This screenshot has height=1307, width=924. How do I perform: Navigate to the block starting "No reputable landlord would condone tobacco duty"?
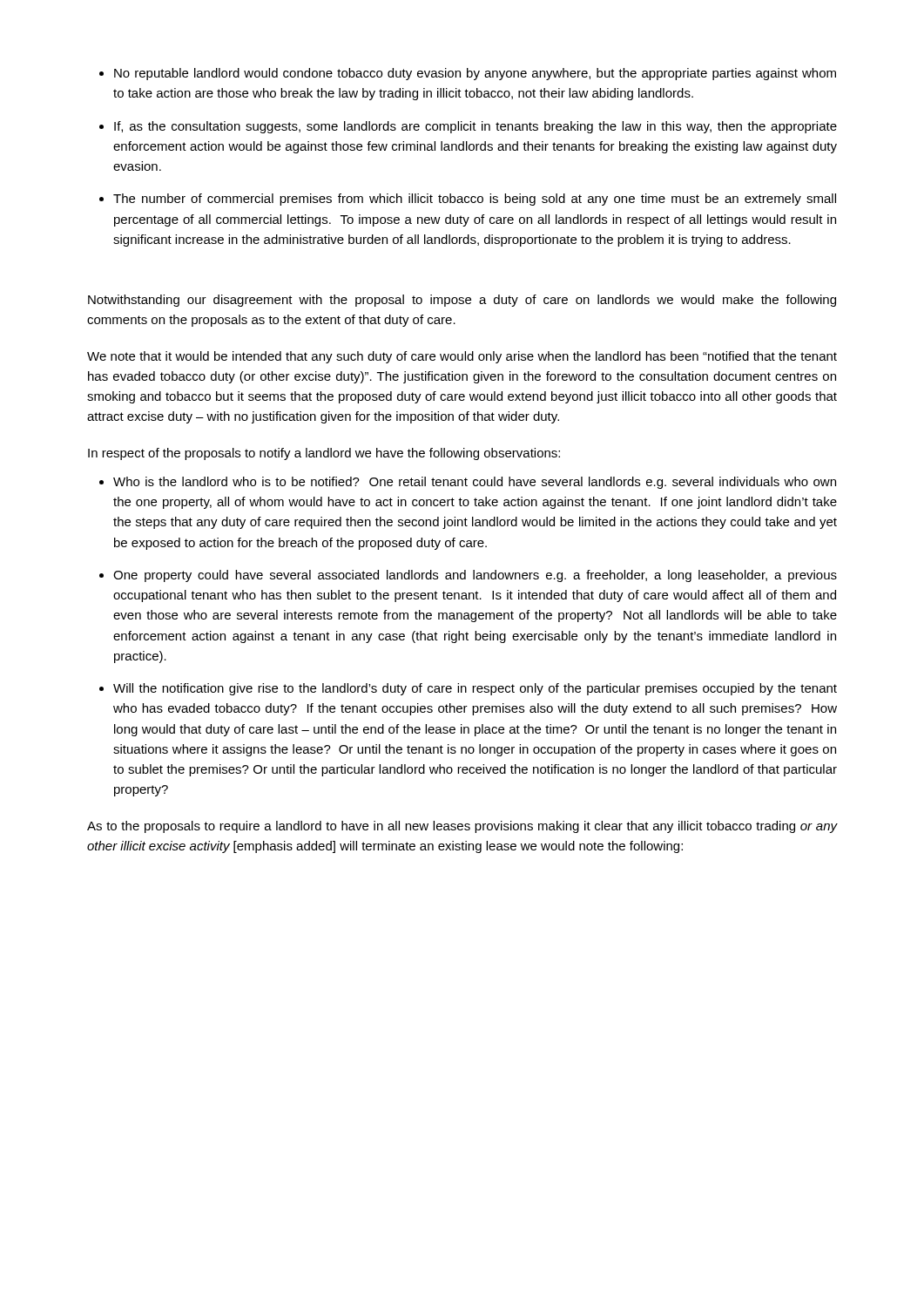tap(475, 83)
